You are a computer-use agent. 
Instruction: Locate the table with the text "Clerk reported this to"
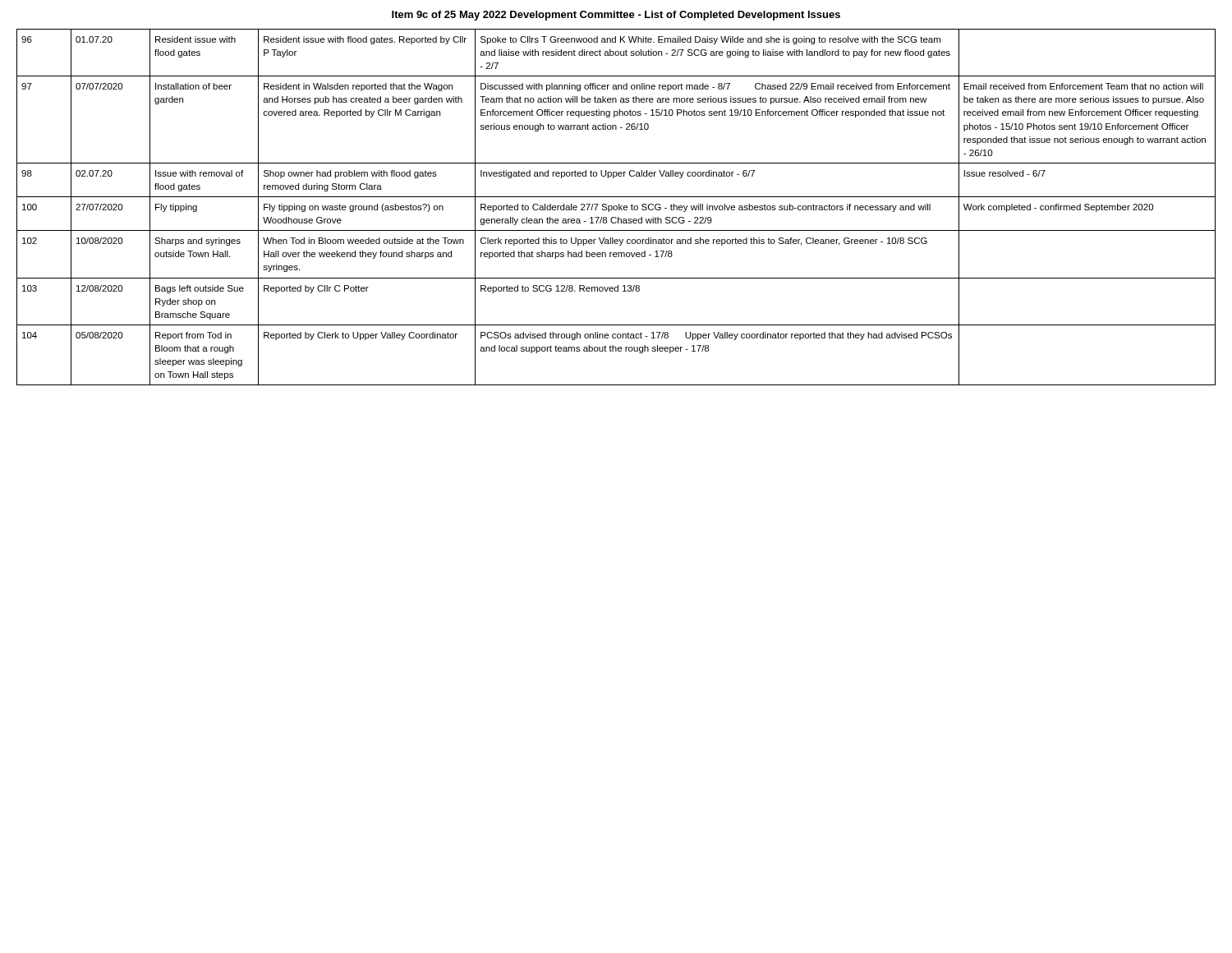pyautogui.click(x=616, y=207)
